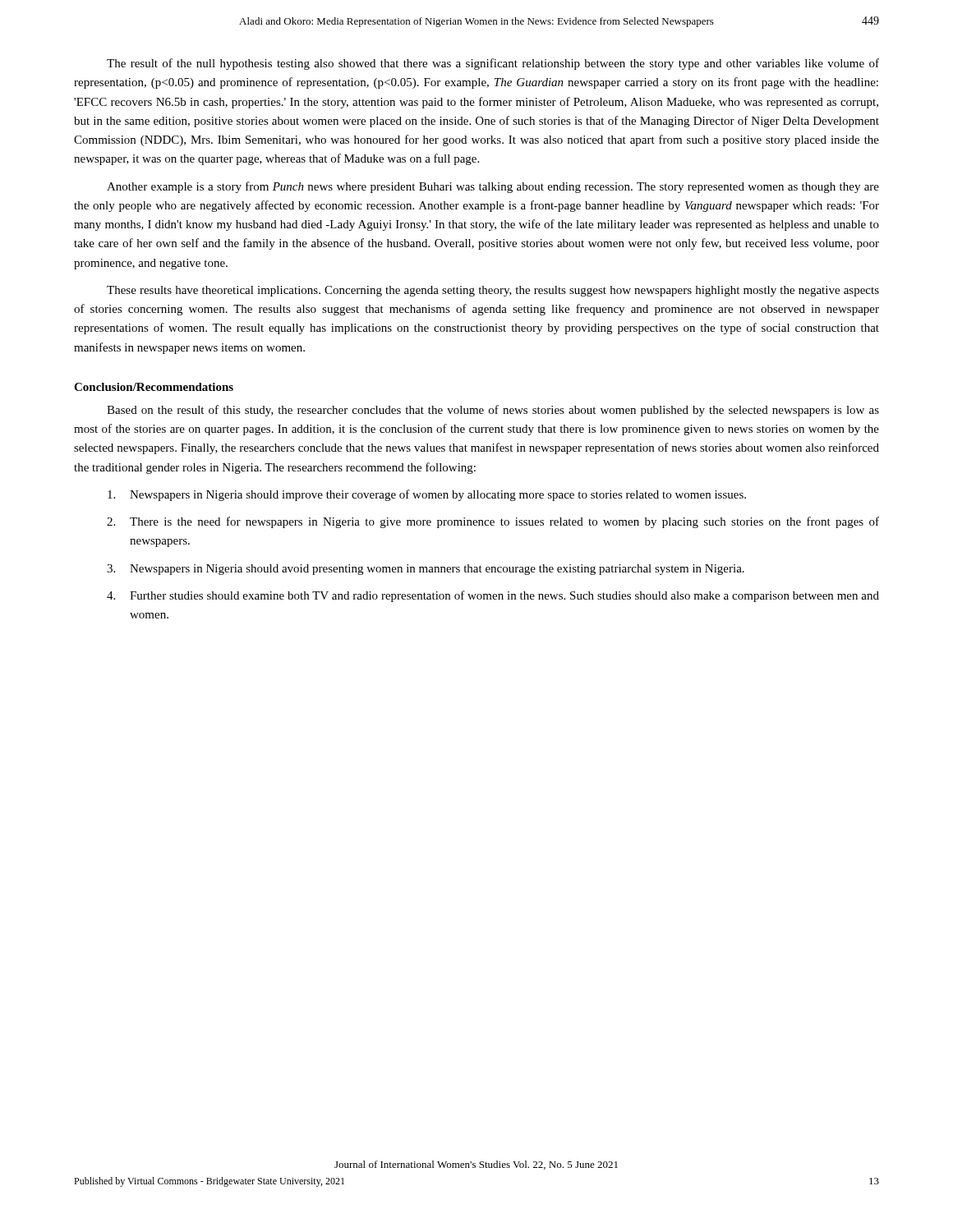Where is the passage that starts "These results have theoretical implications. Concerning the agenda"?
953x1232 pixels.
[x=476, y=318]
